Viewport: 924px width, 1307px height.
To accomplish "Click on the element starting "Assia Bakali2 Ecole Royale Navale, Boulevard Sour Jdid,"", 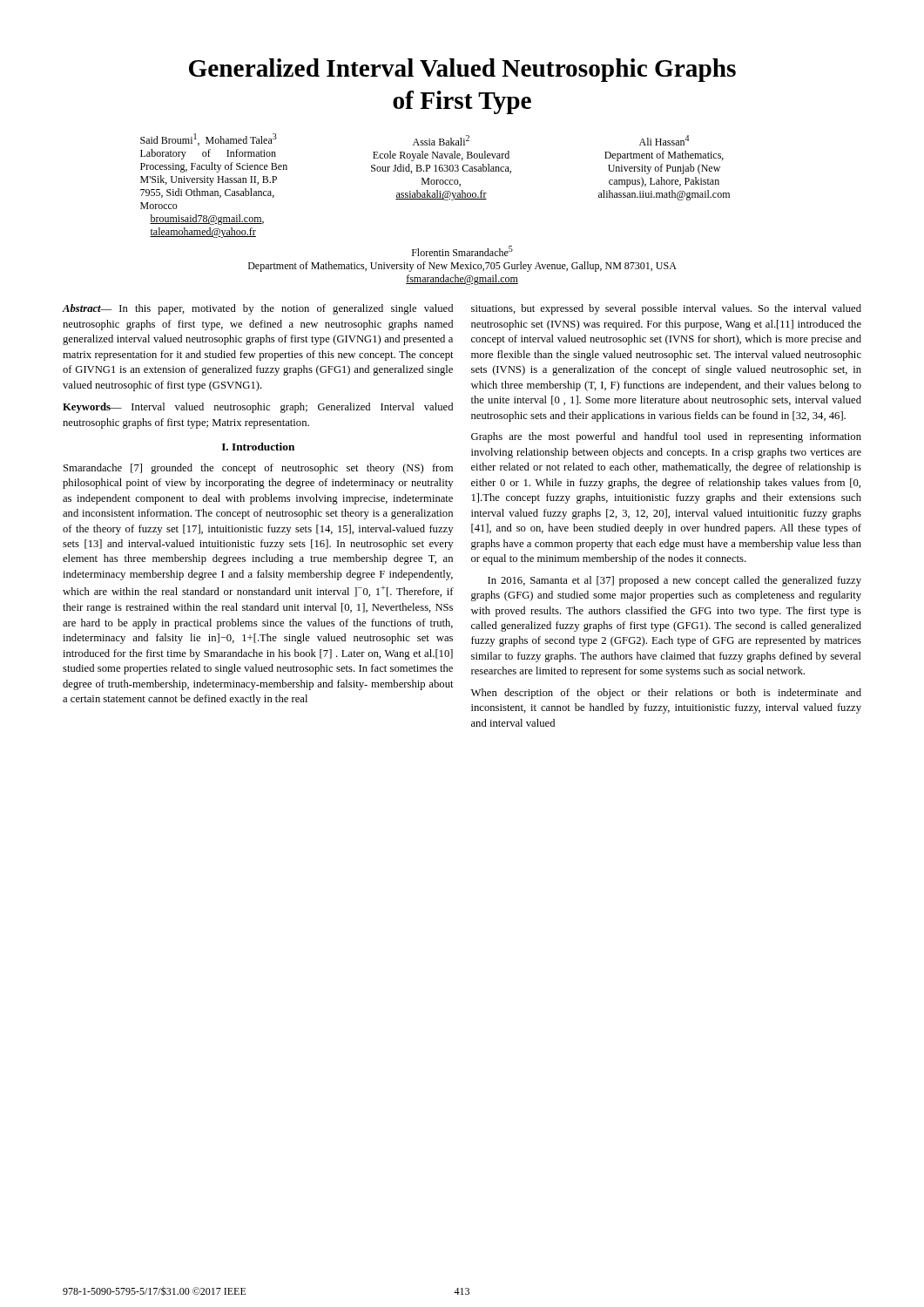I will (441, 167).
